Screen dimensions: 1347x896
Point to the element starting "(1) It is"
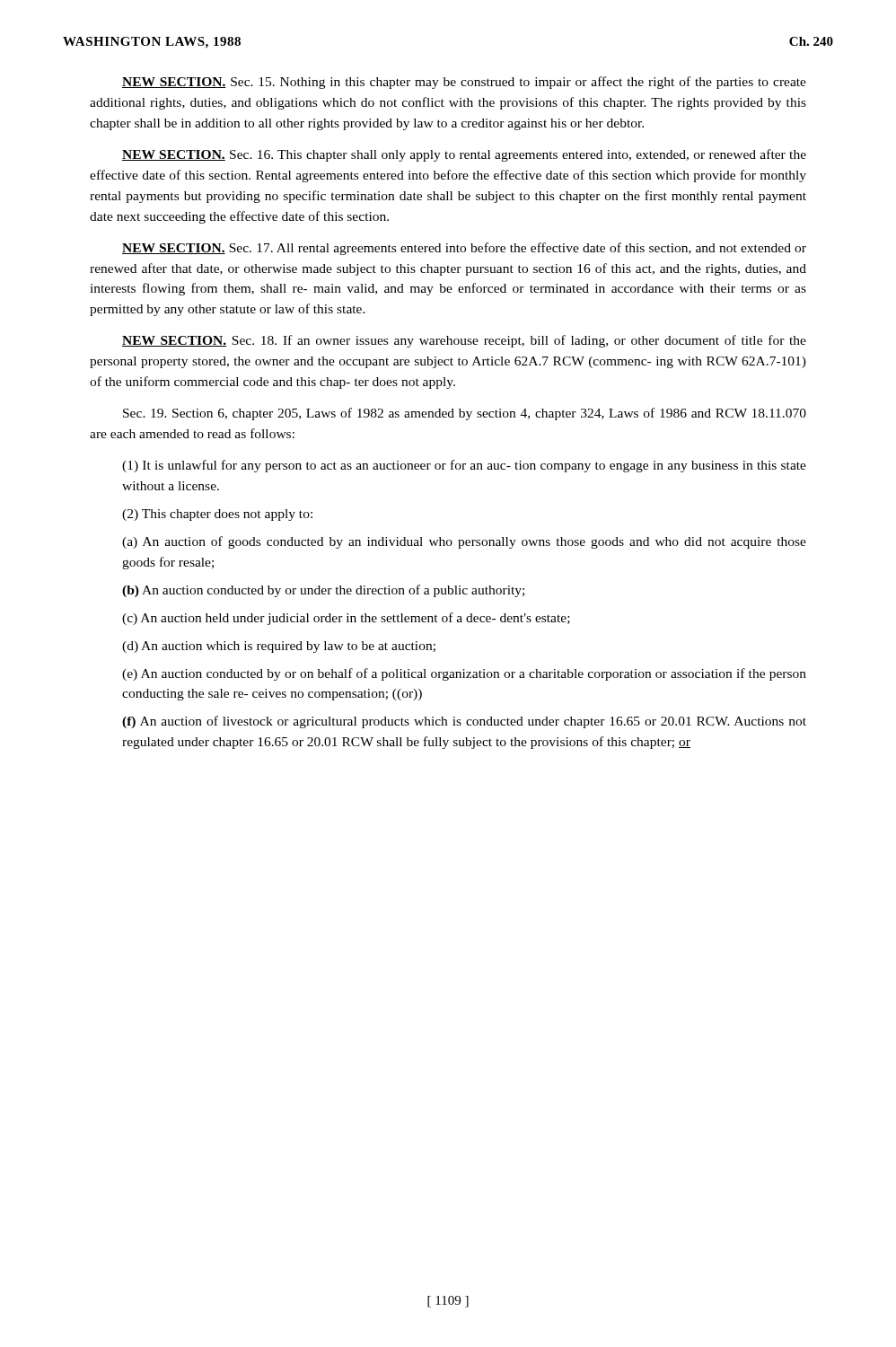tap(464, 475)
